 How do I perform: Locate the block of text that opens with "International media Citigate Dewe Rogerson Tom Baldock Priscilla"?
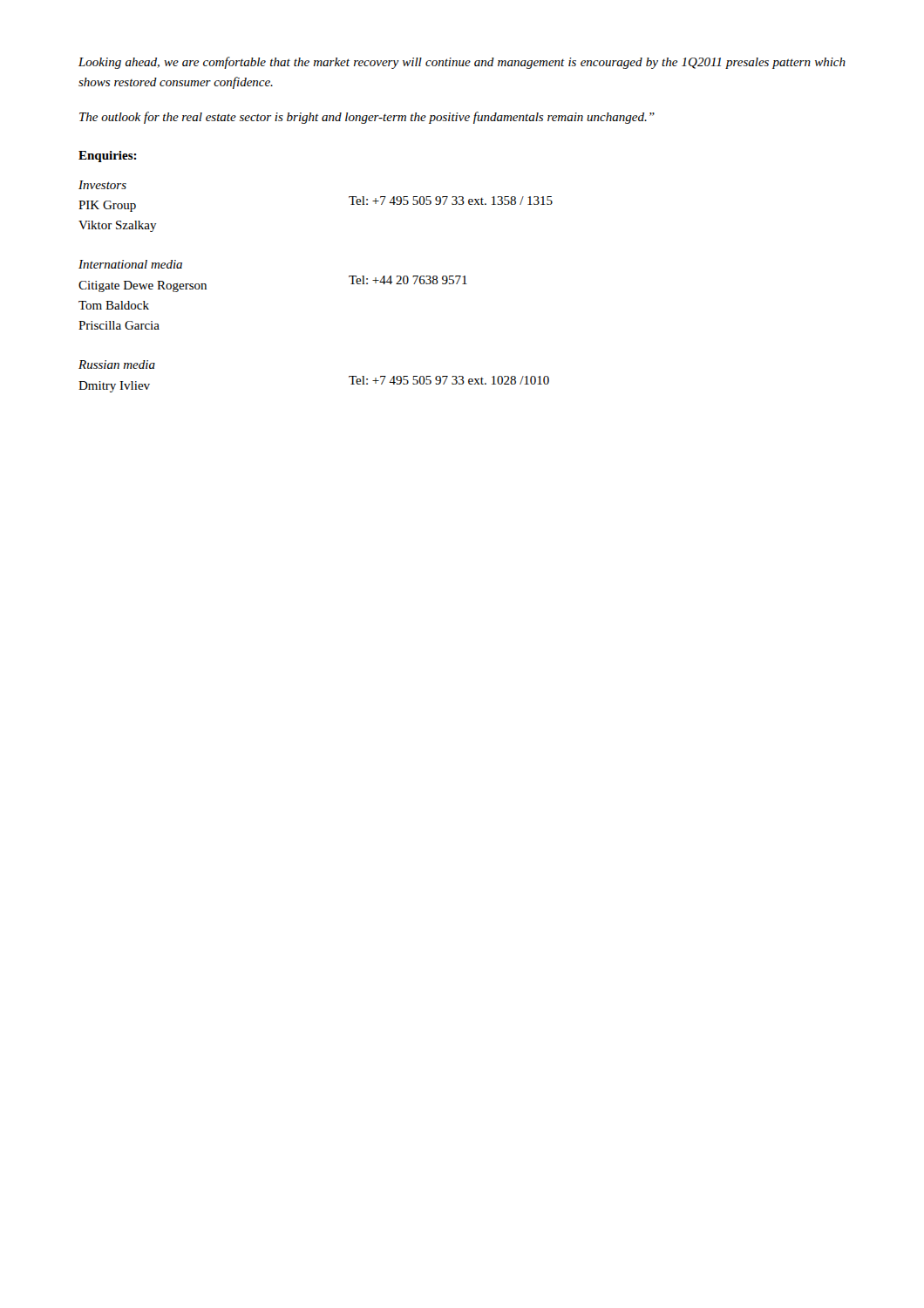click(130, 264)
